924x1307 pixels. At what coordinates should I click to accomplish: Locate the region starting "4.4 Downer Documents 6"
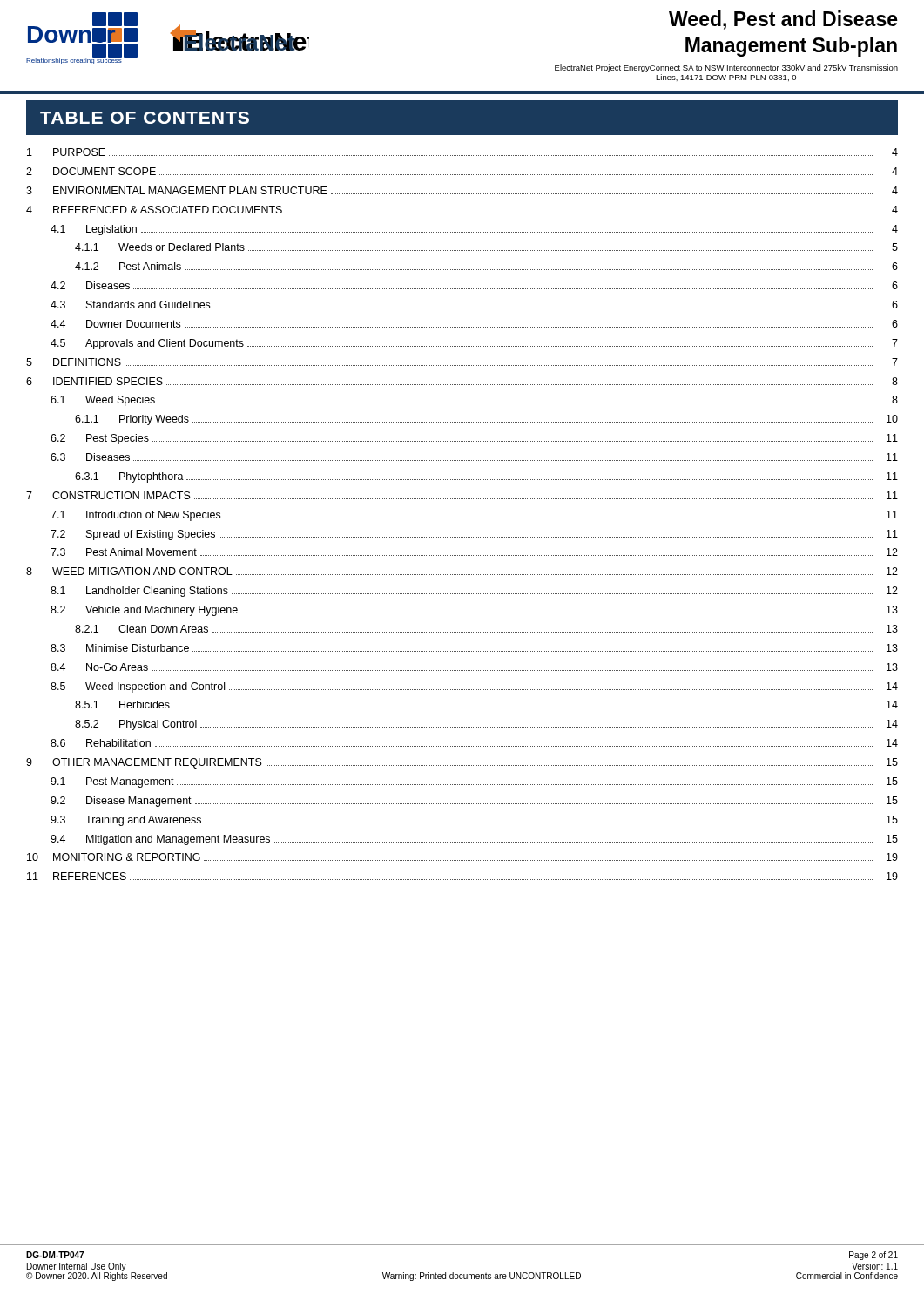[x=474, y=325]
